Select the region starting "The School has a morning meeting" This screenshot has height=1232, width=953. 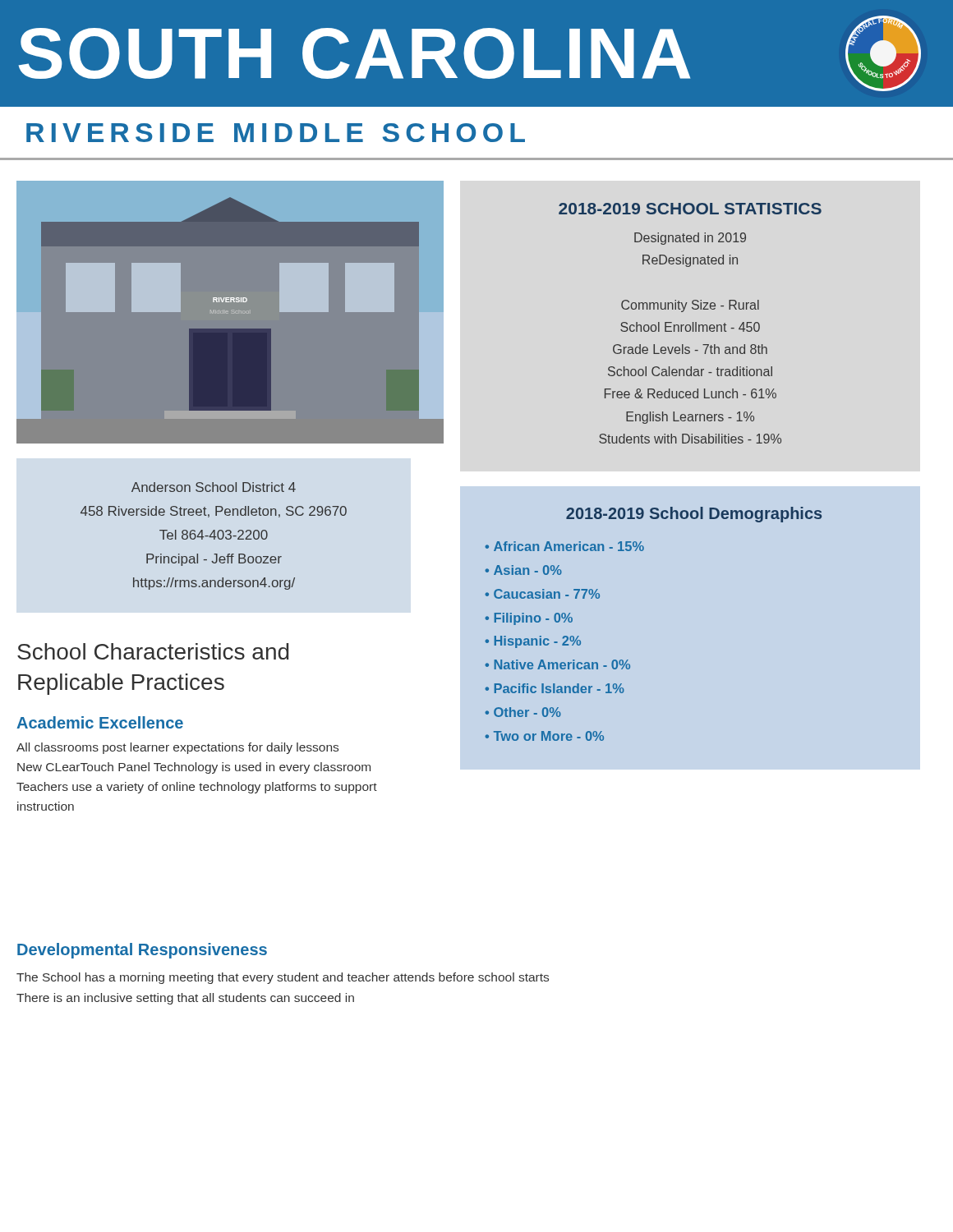point(476,988)
